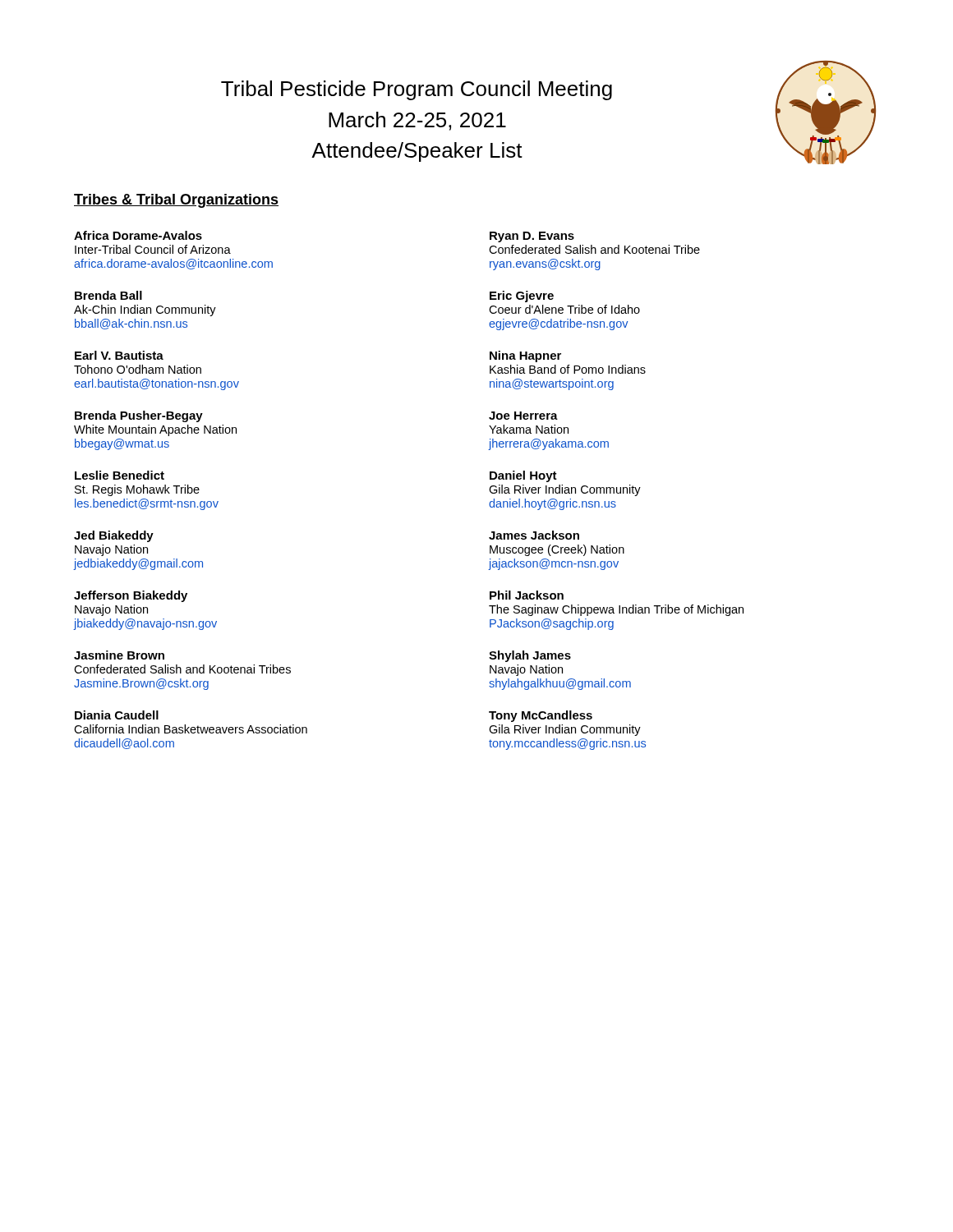953x1232 pixels.
Task: Where does it say "Leslie Benedict St. Regis Mohawk Tribe les.benedict@srmt-nsn.gov"?
Action: pos(120,475)
